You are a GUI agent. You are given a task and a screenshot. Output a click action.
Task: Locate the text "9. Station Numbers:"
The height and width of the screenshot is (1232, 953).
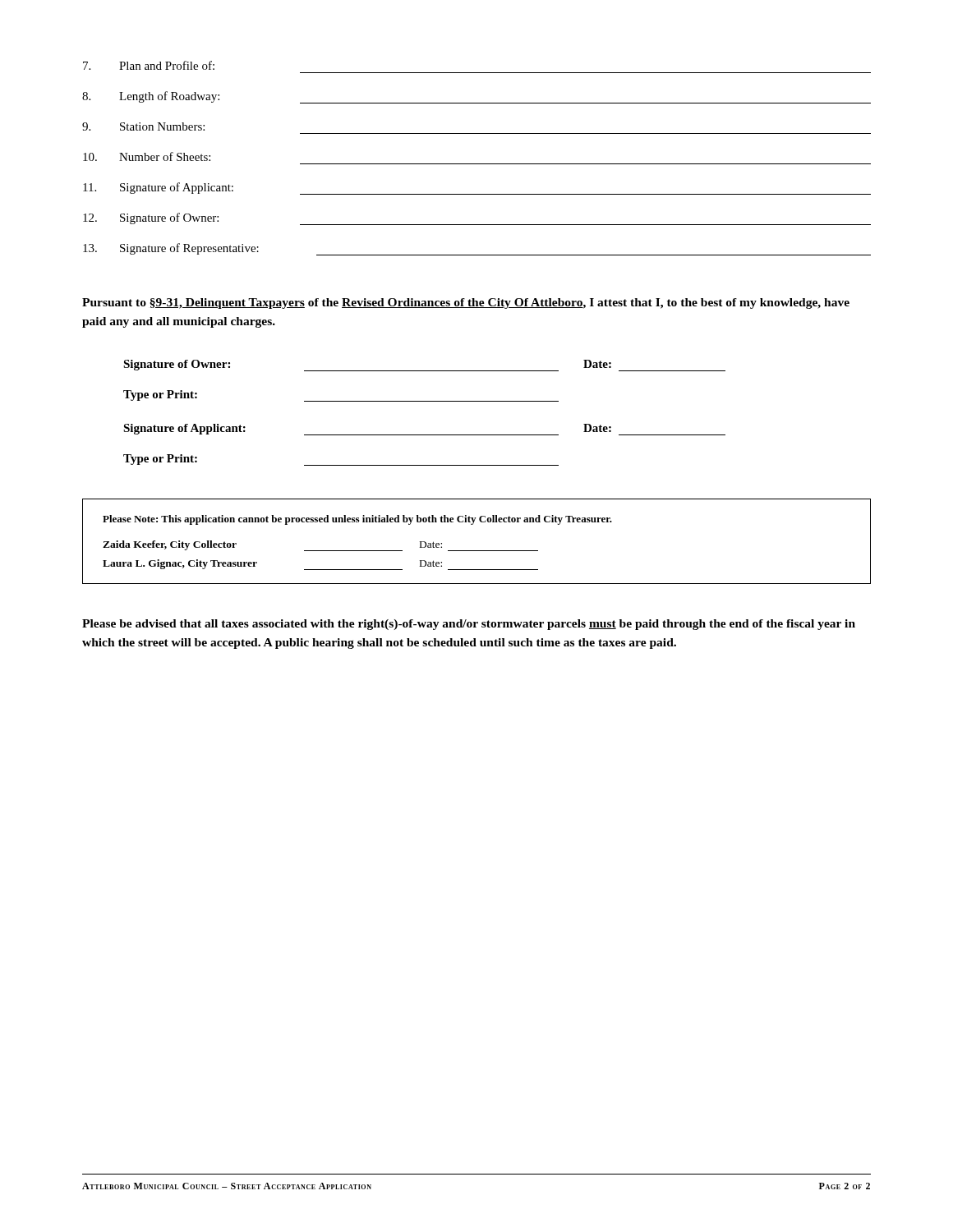[x=476, y=126]
